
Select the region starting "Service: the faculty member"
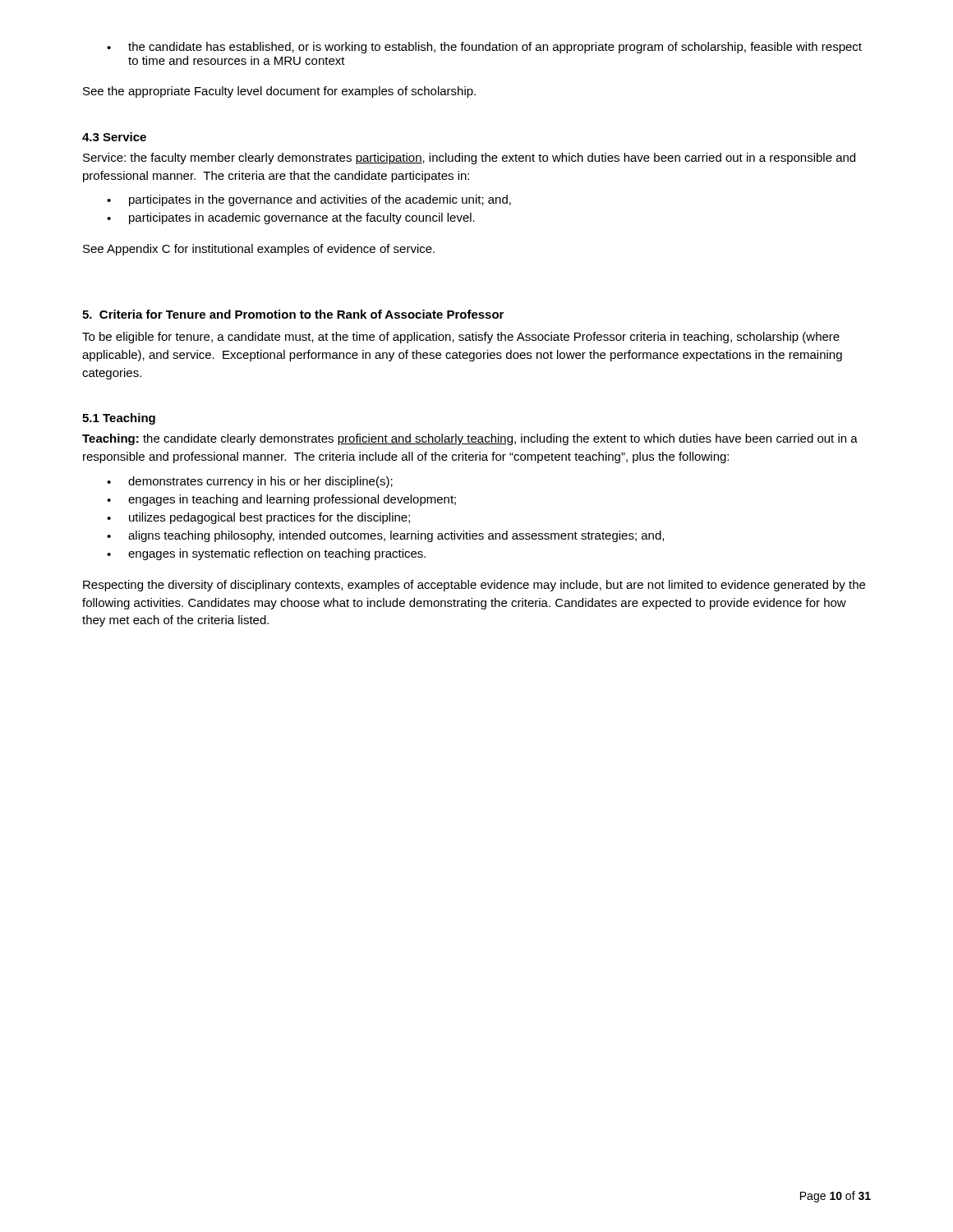[476, 166]
